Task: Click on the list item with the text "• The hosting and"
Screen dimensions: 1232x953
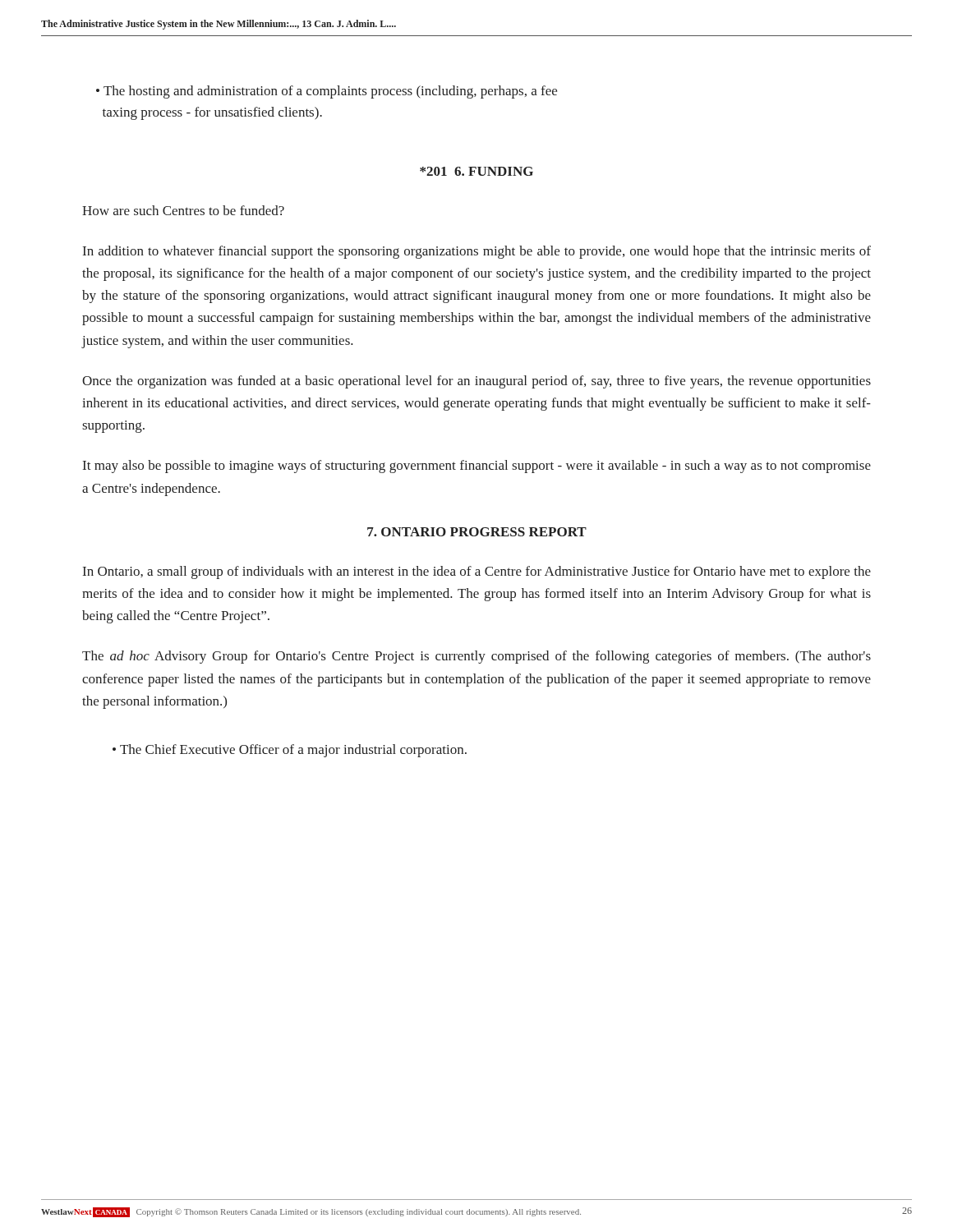Action: tap(326, 102)
